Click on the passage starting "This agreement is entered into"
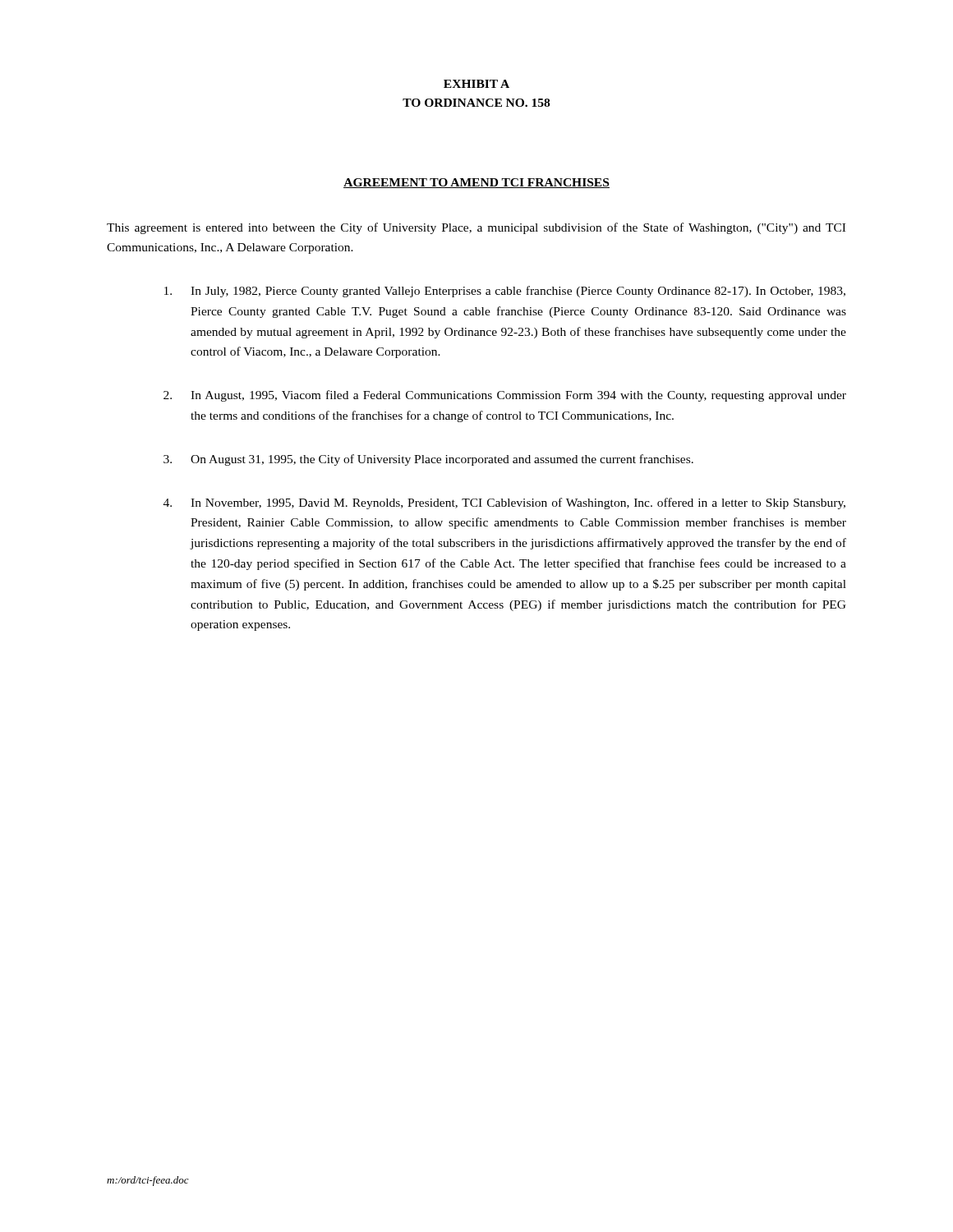This screenshot has height=1232, width=953. [x=476, y=237]
